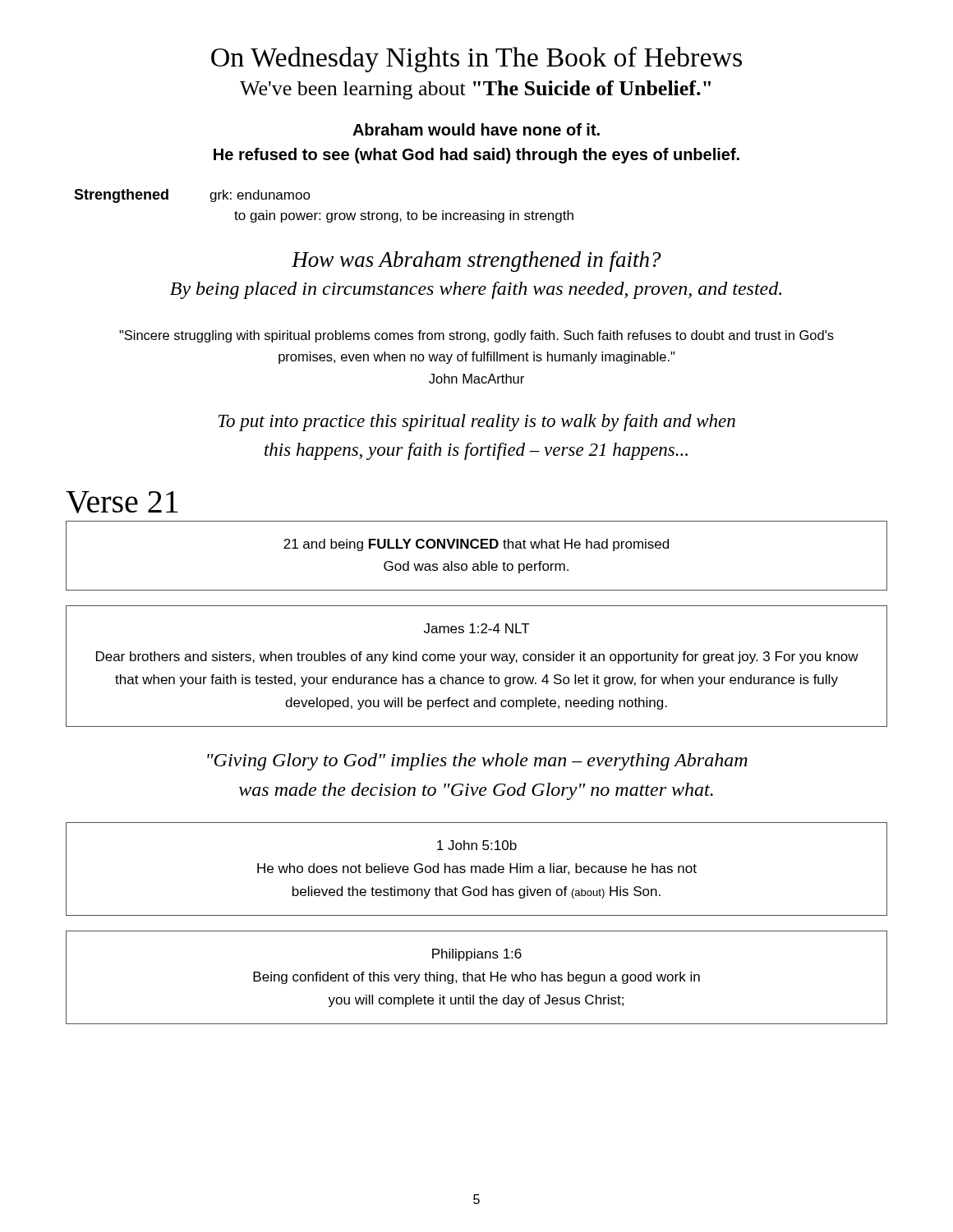Find the text block that reads "How was Abraham strengthened in faith?"
Viewport: 953px width, 1232px height.
pyautogui.click(x=476, y=274)
